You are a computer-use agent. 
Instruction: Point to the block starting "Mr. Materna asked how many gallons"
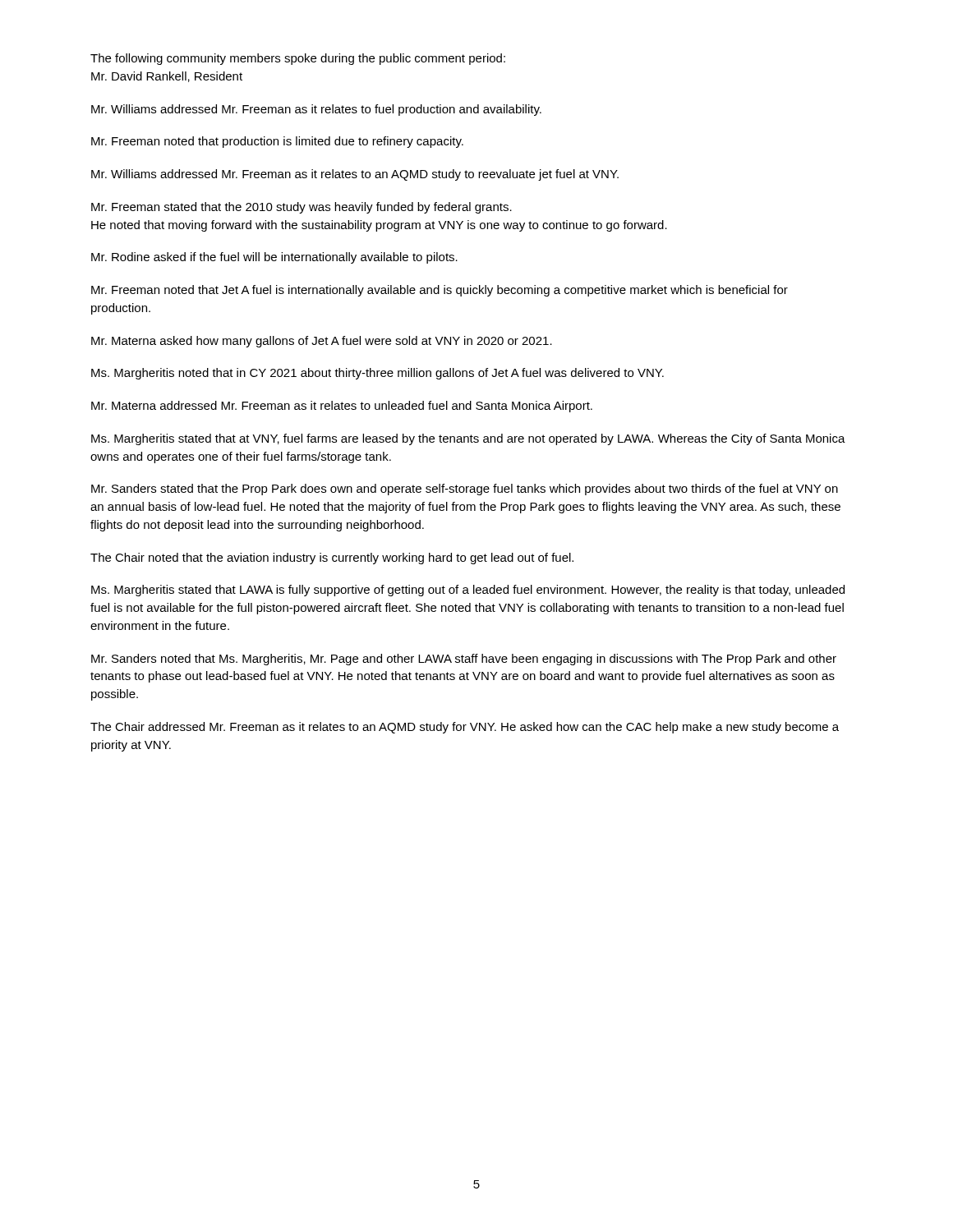pyautogui.click(x=321, y=340)
